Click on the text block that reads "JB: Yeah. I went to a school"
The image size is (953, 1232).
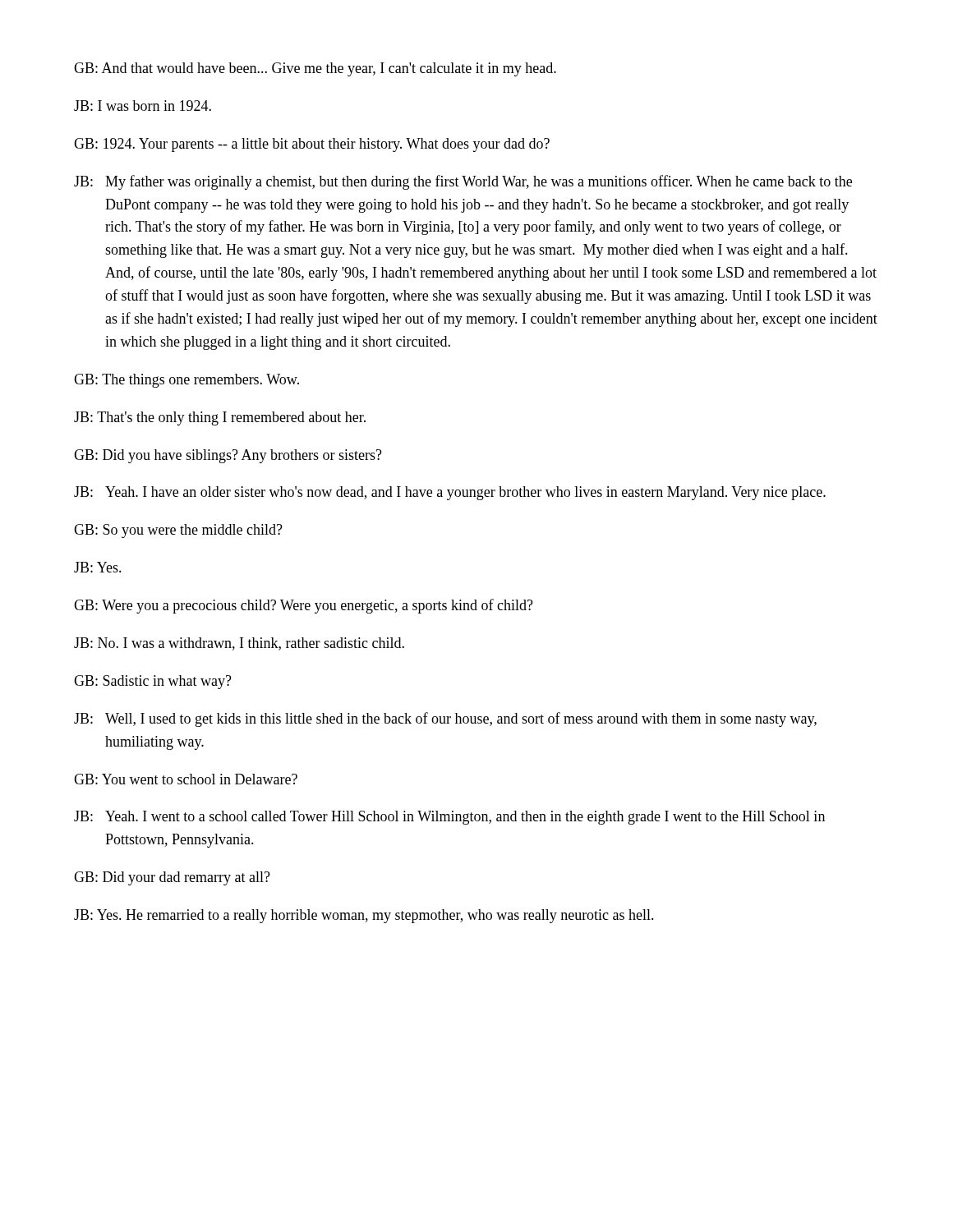point(476,829)
